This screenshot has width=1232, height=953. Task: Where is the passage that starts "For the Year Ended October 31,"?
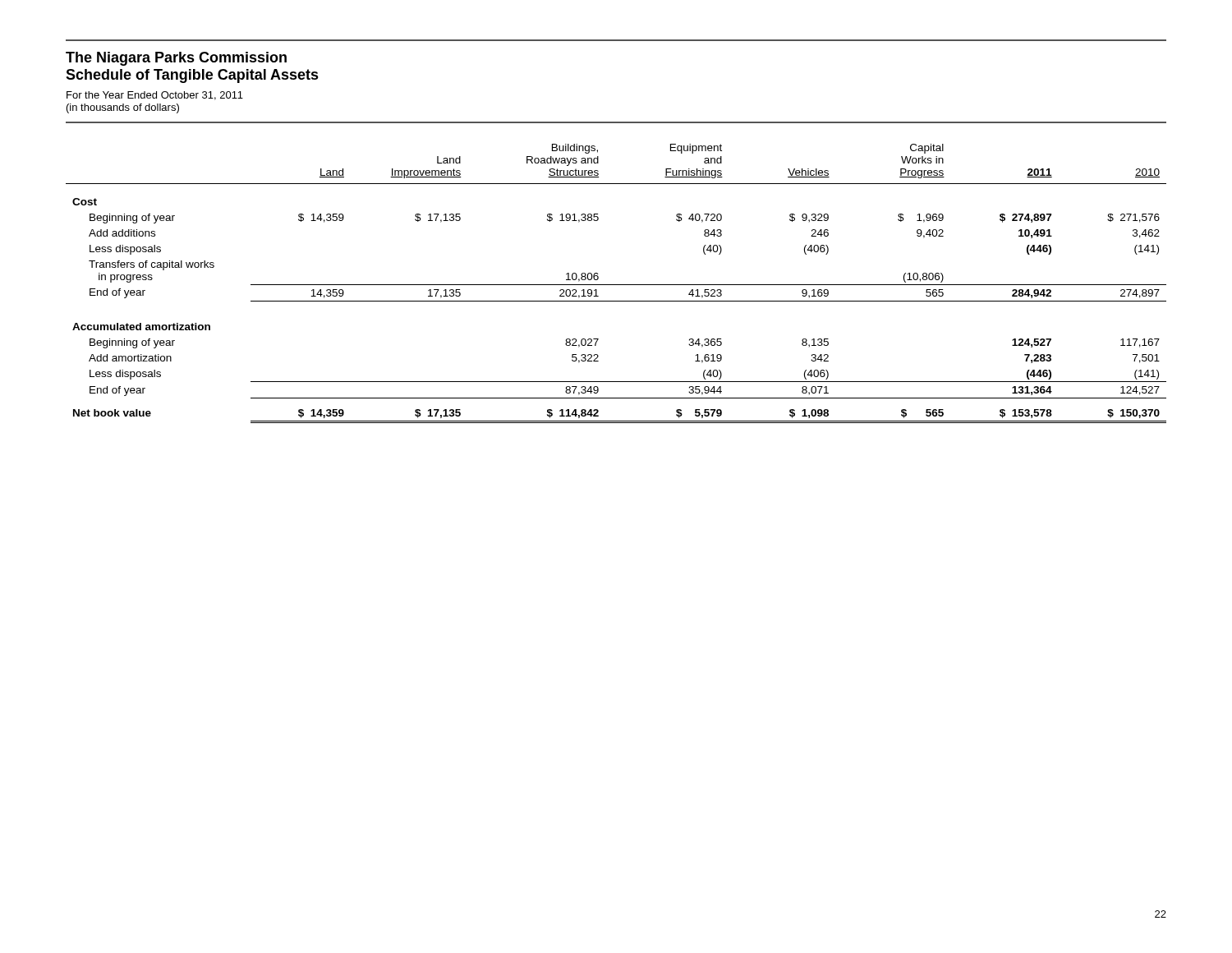[154, 101]
